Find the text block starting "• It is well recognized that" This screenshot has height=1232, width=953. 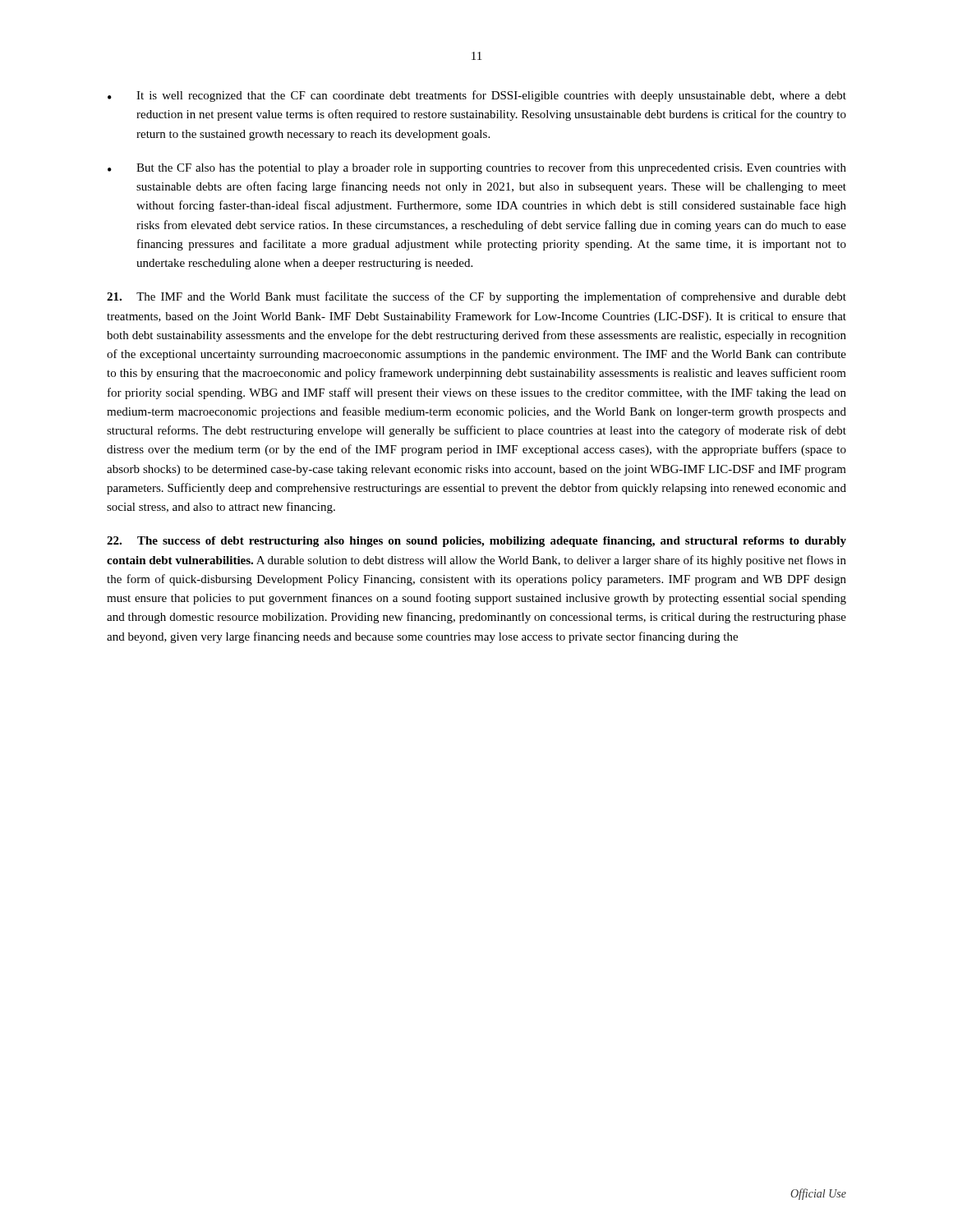[476, 115]
